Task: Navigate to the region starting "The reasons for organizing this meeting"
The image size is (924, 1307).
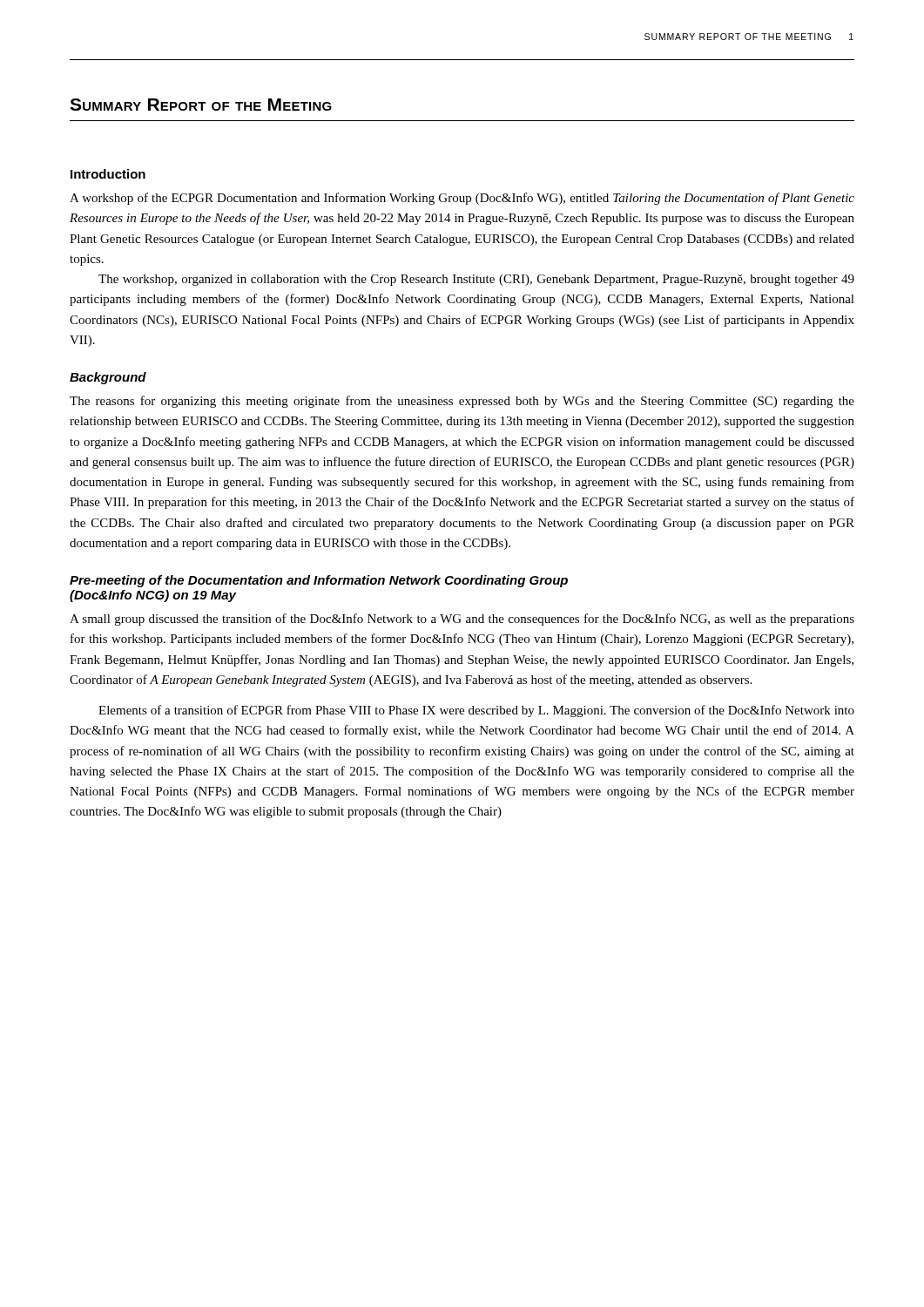Action: 462,472
